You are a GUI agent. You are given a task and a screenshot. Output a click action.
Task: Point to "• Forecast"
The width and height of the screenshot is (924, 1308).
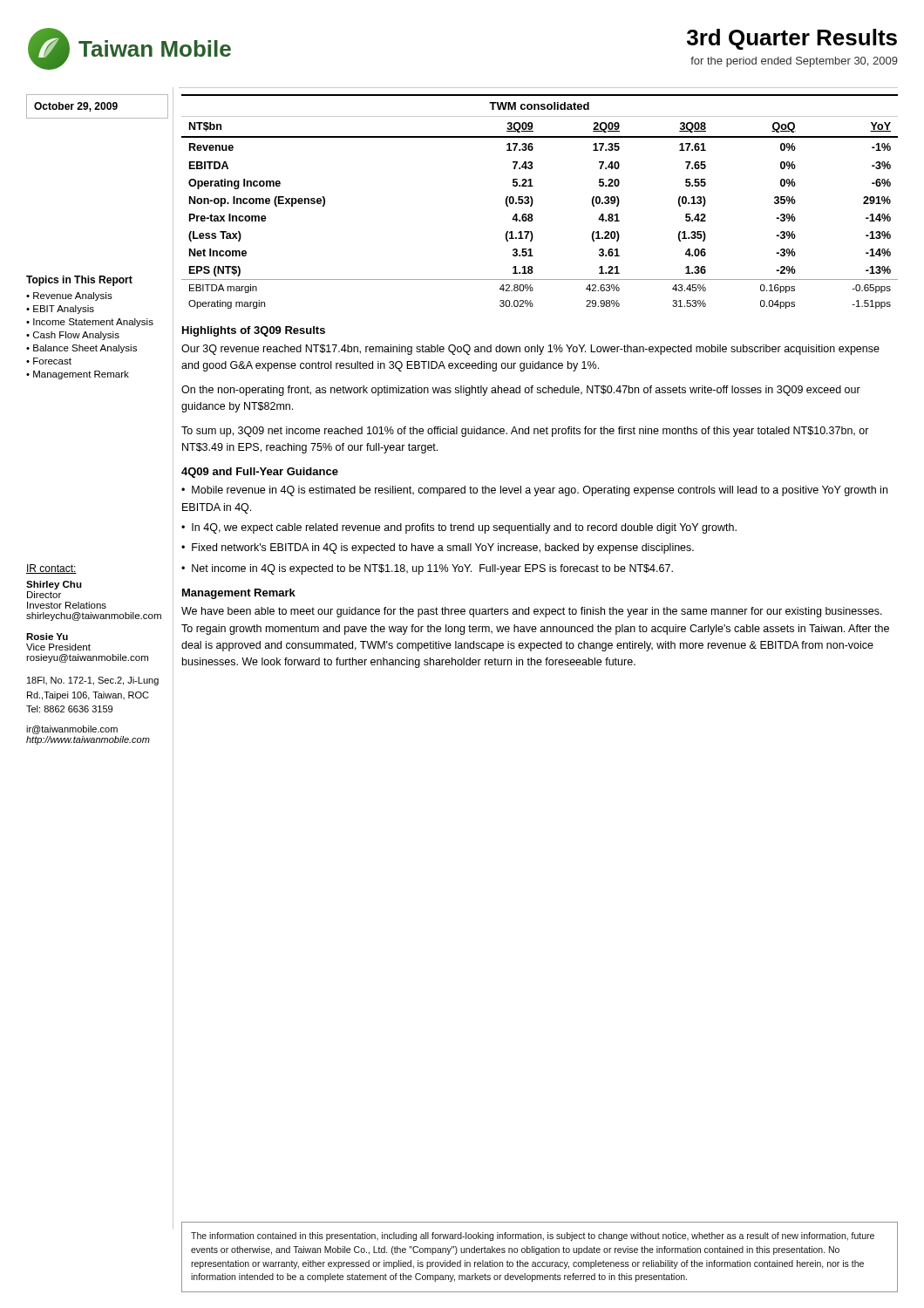[49, 361]
